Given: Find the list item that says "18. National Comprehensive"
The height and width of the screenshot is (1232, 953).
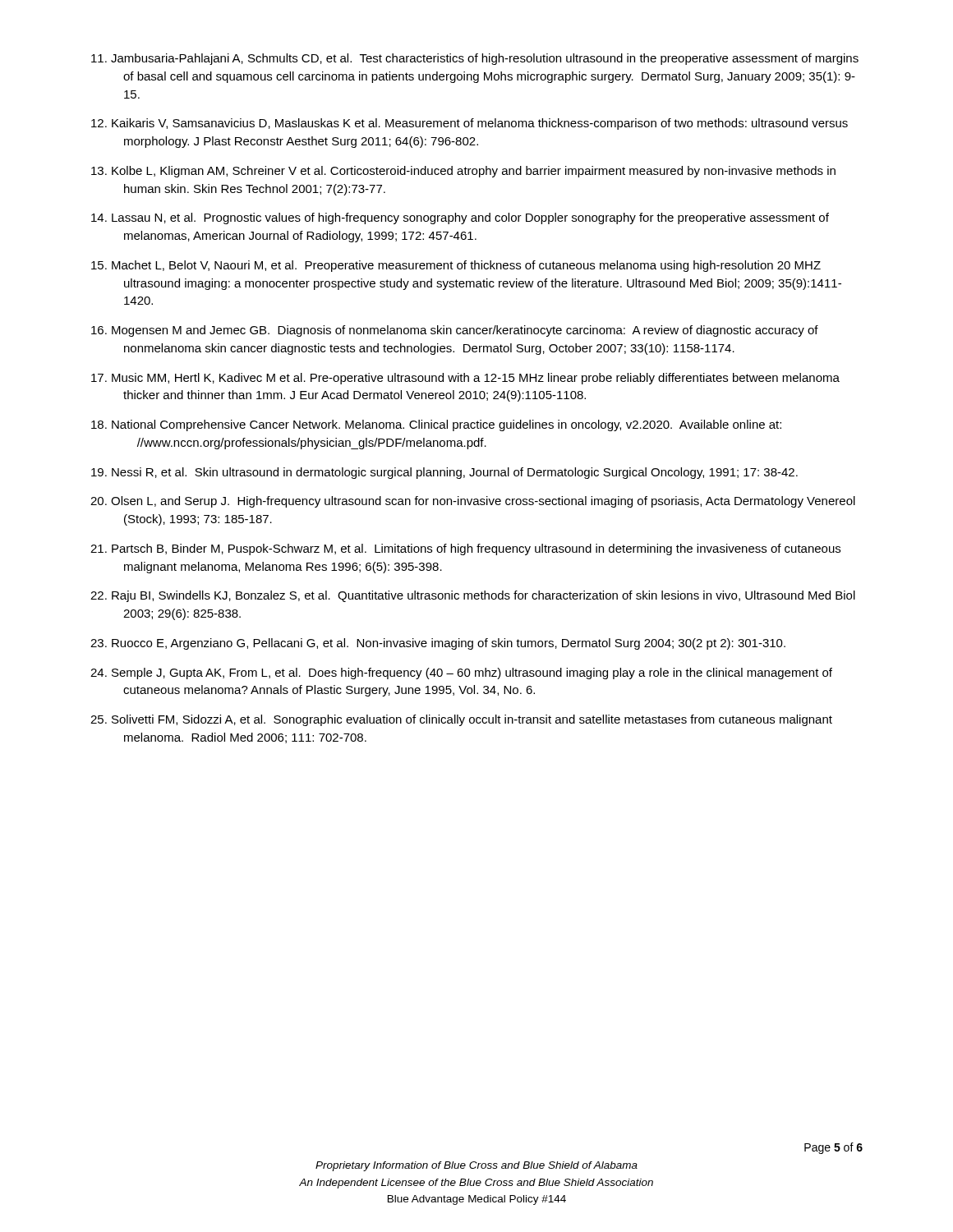Looking at the screenshot, I should (x=436, y=433).
